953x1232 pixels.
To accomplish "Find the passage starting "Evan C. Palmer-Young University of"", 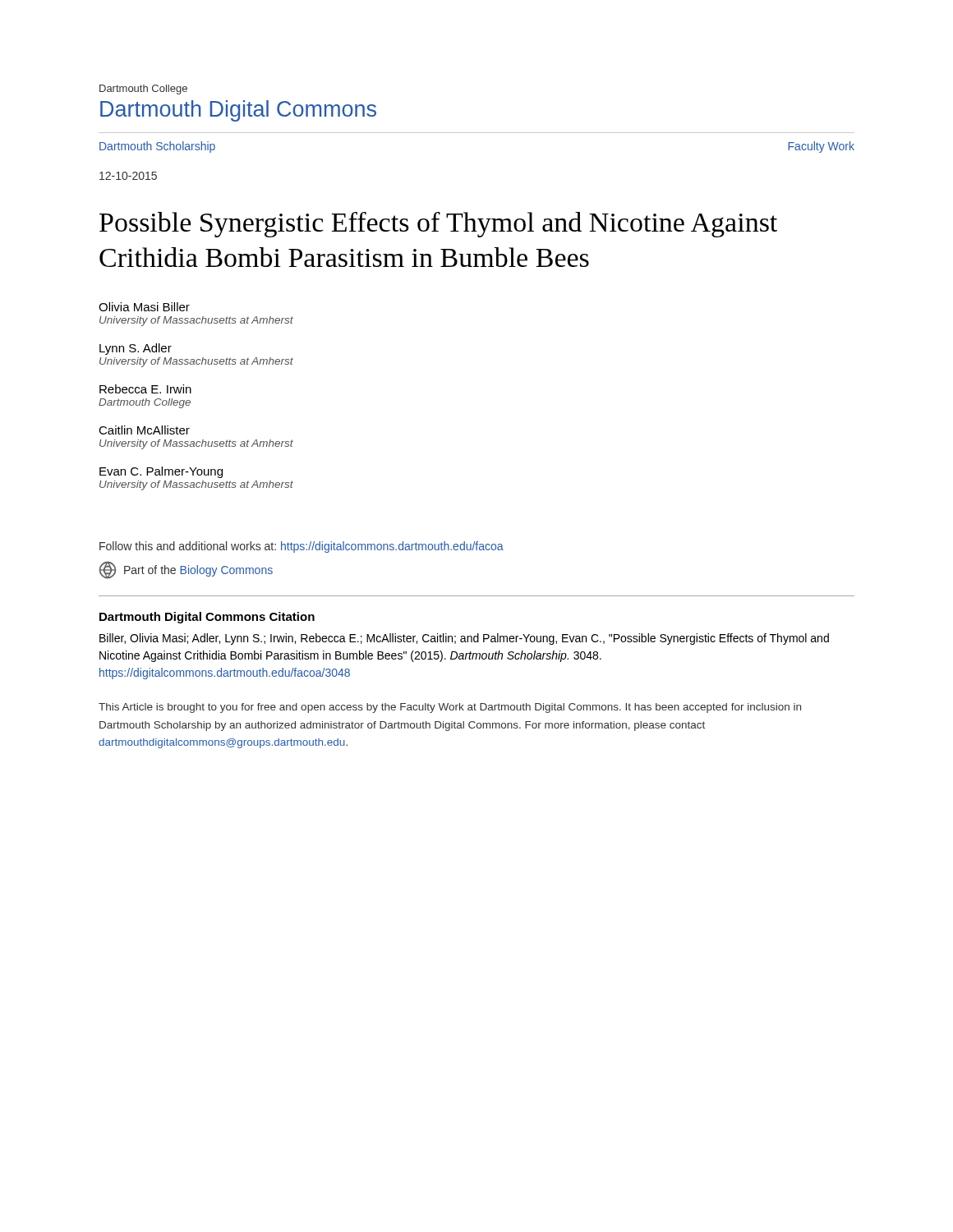I will click(x=161, y=472).
